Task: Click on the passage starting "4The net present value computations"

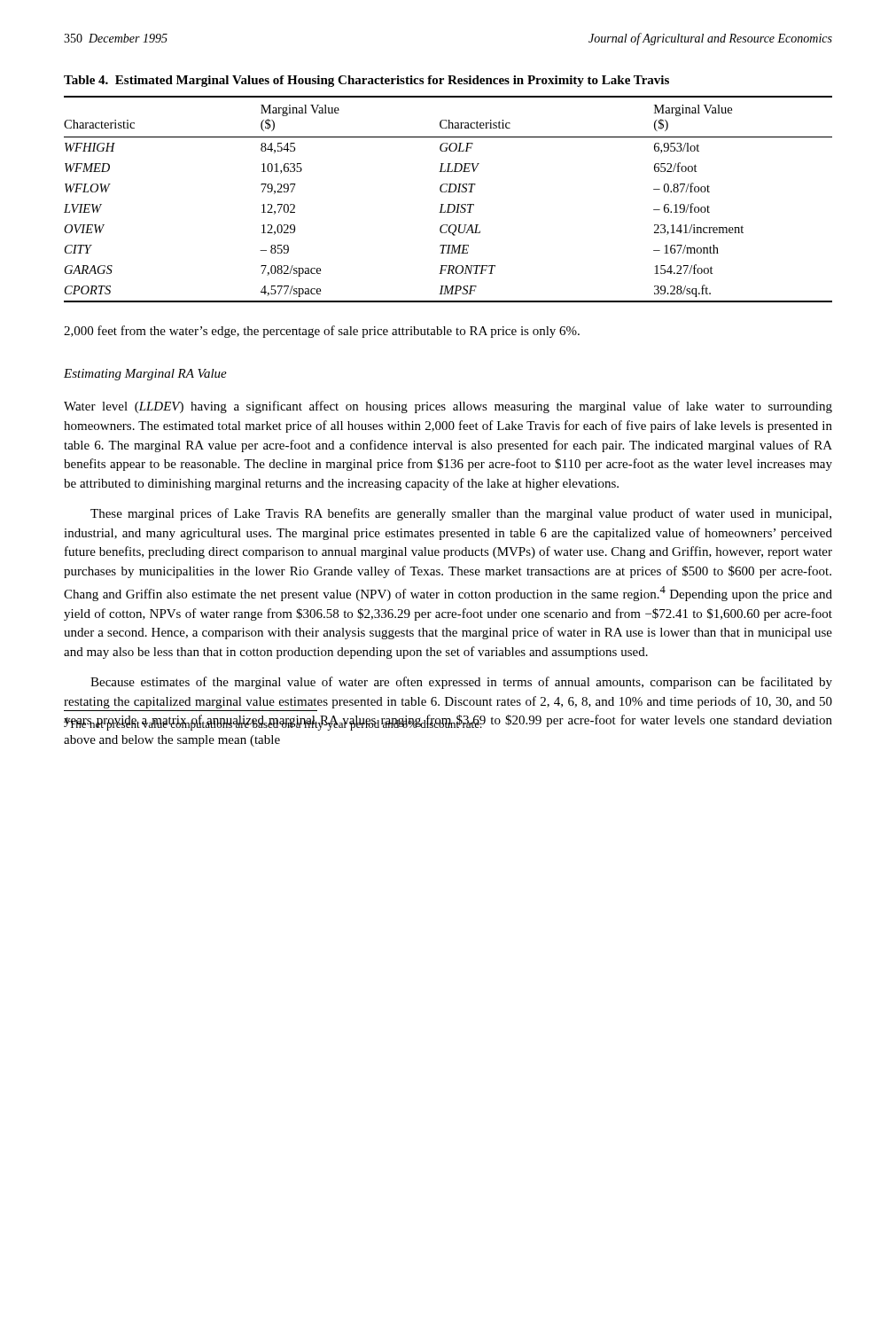Action: pos(273,723)
